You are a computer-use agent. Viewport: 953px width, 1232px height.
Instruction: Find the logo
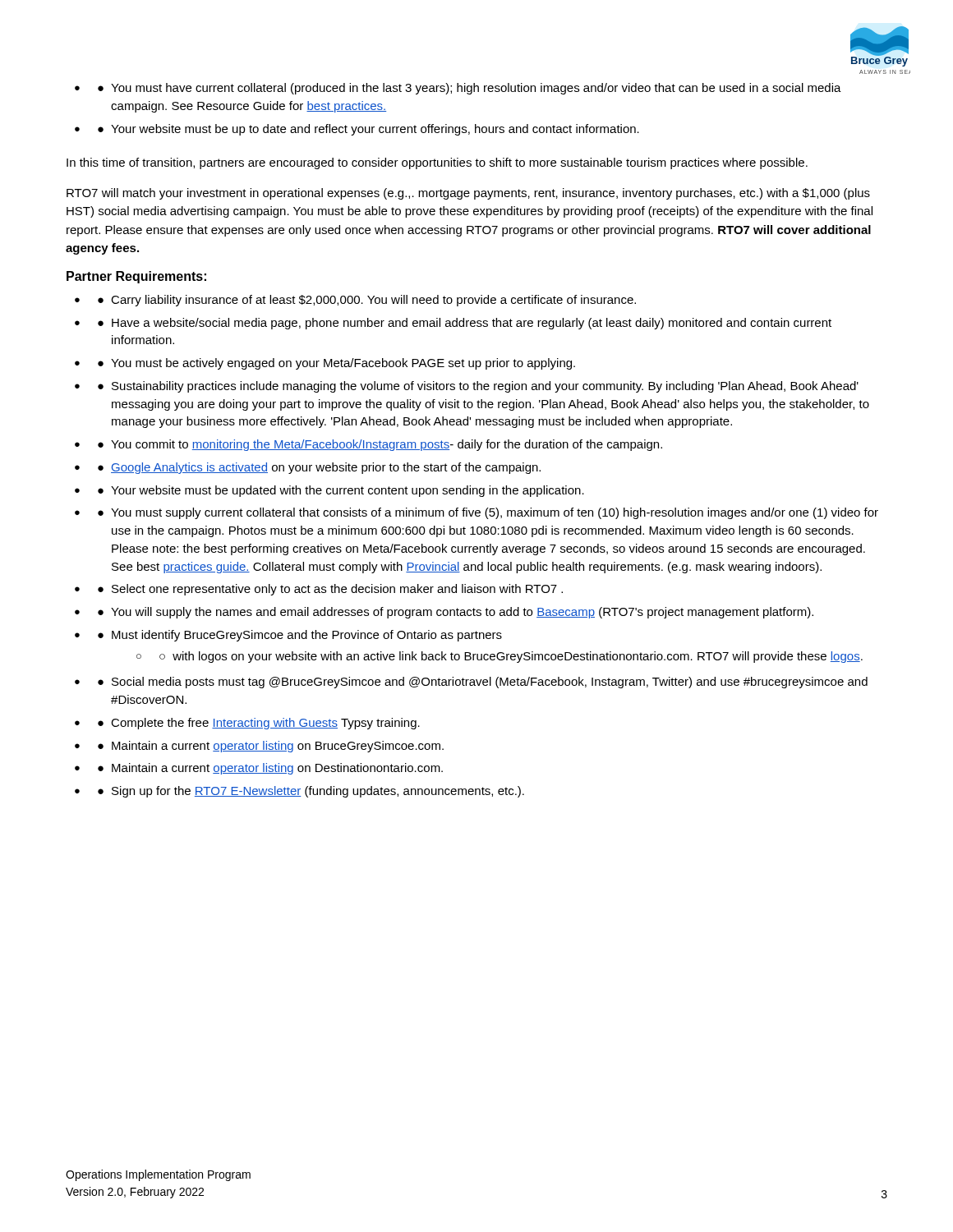click(851, 52)
